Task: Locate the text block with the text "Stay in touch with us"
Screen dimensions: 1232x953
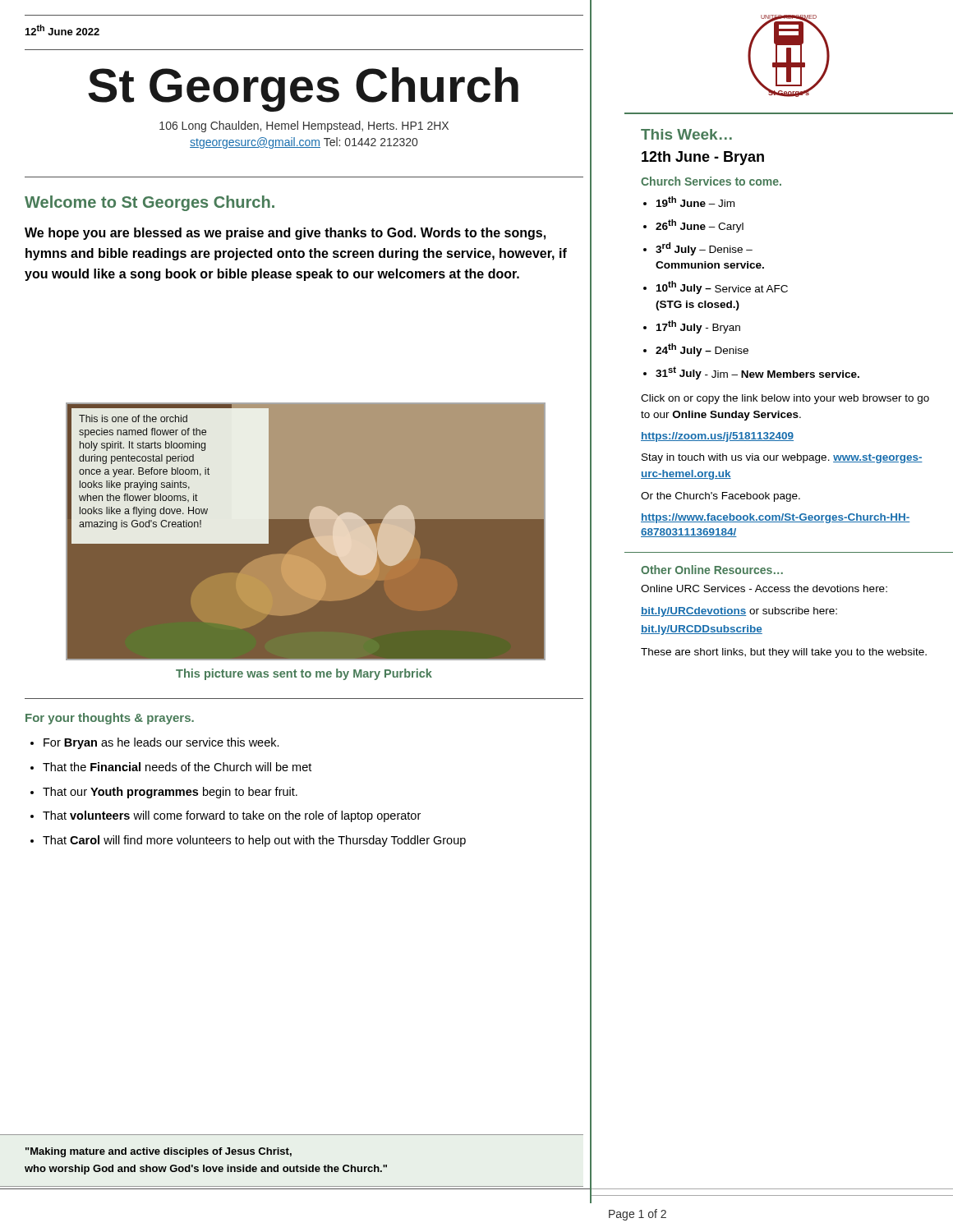Action: [x=781, y=465]
